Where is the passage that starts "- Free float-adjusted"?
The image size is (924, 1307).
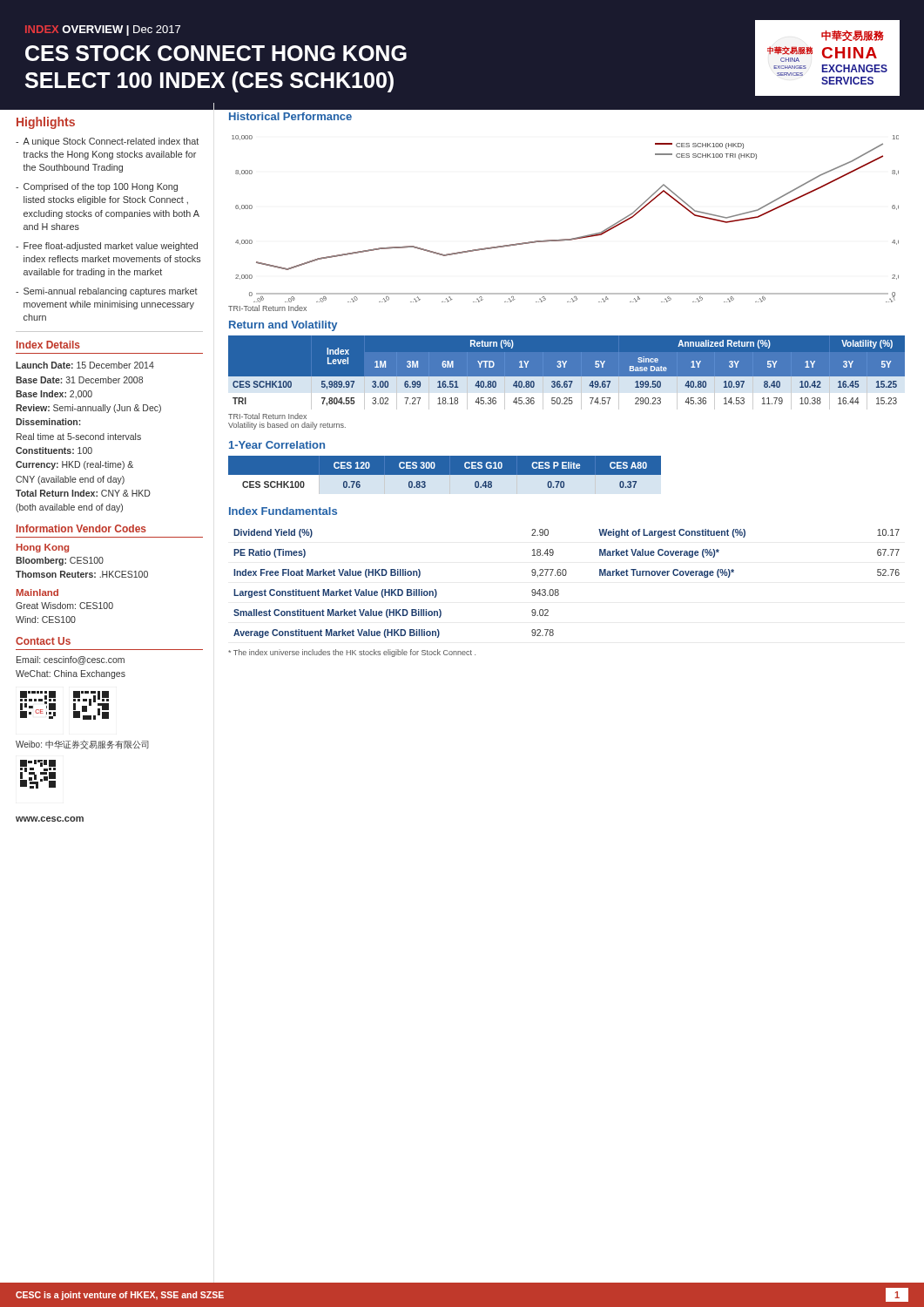pyautogui.click(x=109, y=259)
